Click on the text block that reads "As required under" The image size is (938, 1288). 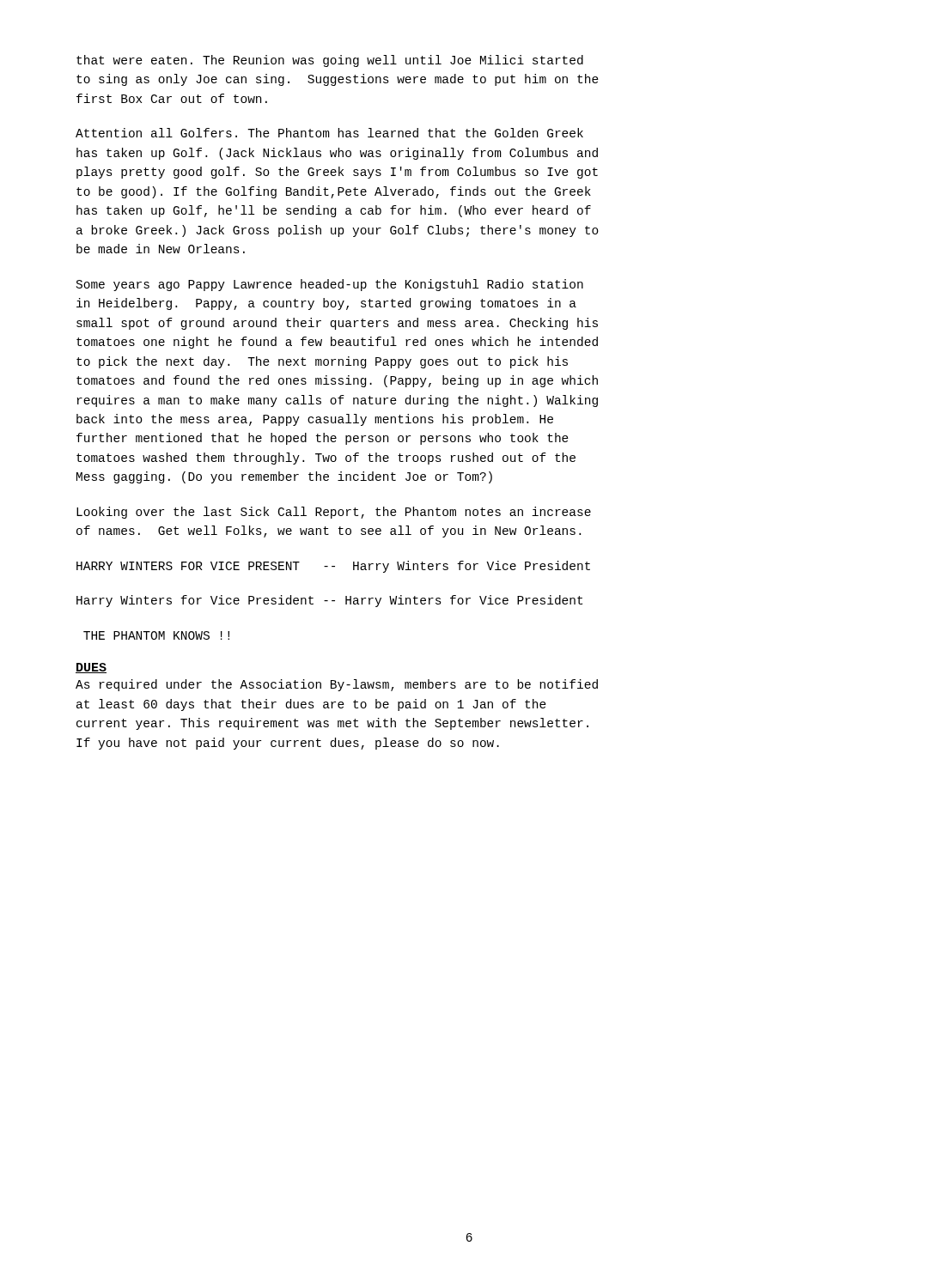[x=337, y=714]
